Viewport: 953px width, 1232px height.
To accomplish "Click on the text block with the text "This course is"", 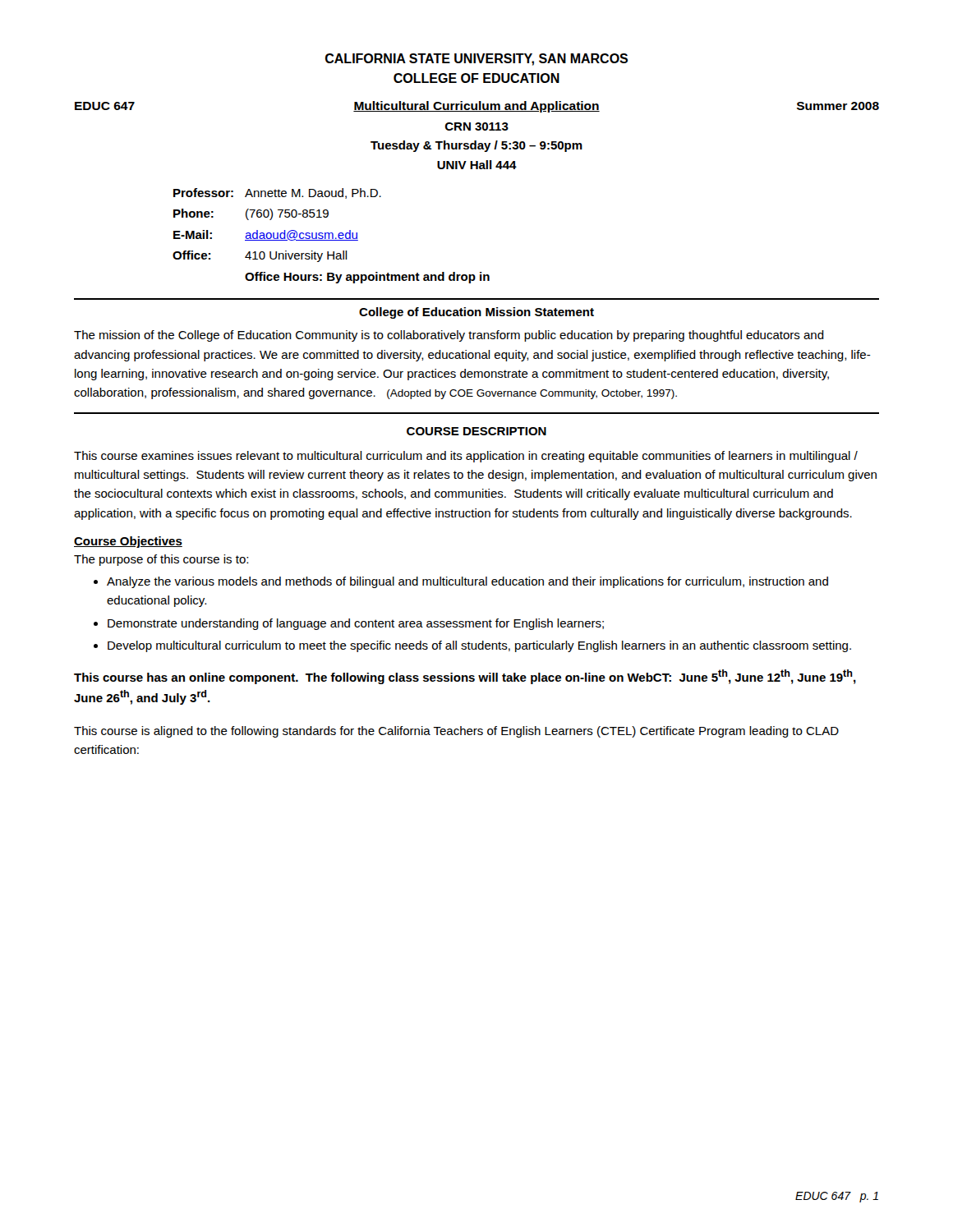I will click(x=456, y=740).
